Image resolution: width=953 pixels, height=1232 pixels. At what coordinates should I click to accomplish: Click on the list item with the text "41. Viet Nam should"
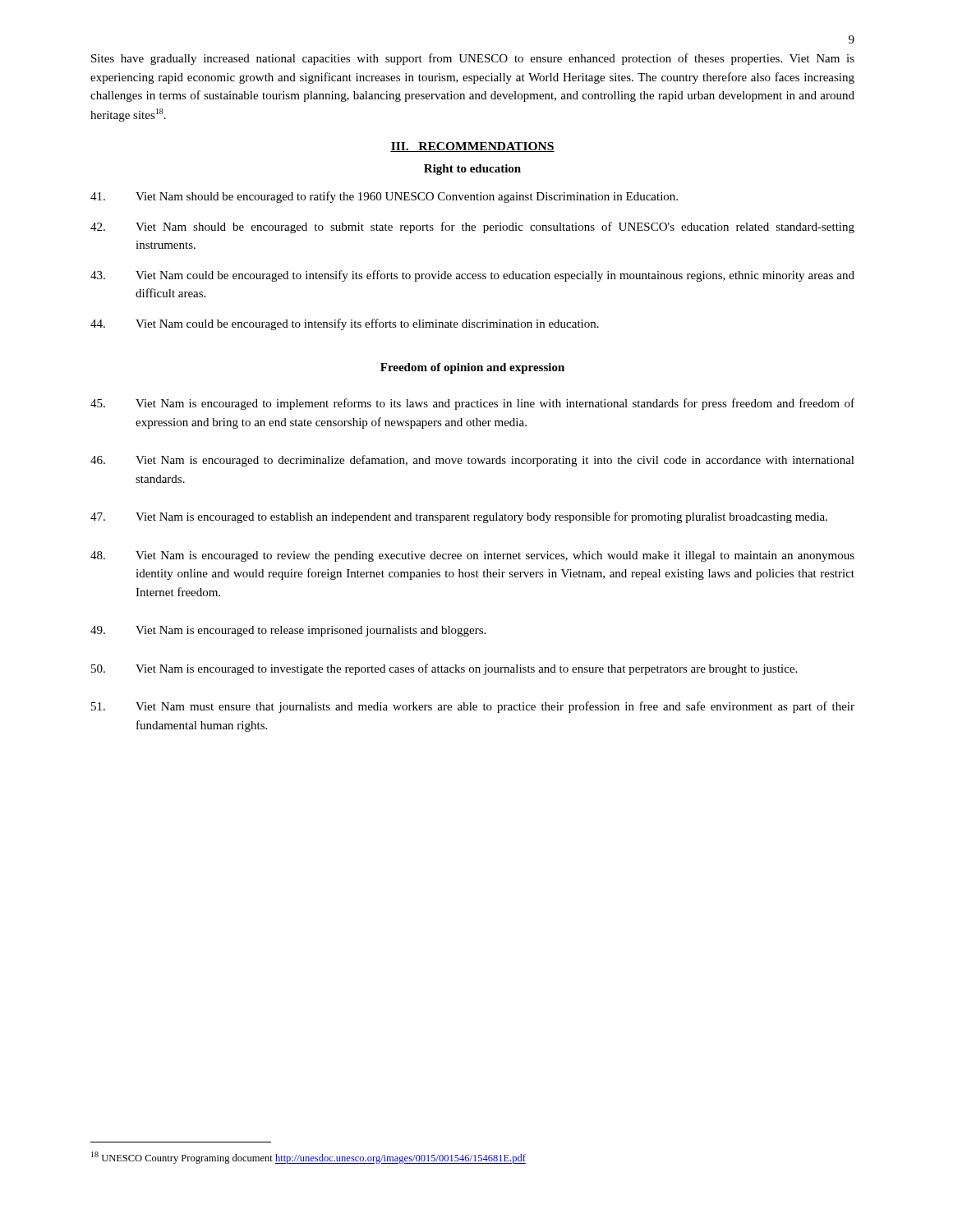tap(472, 197)
